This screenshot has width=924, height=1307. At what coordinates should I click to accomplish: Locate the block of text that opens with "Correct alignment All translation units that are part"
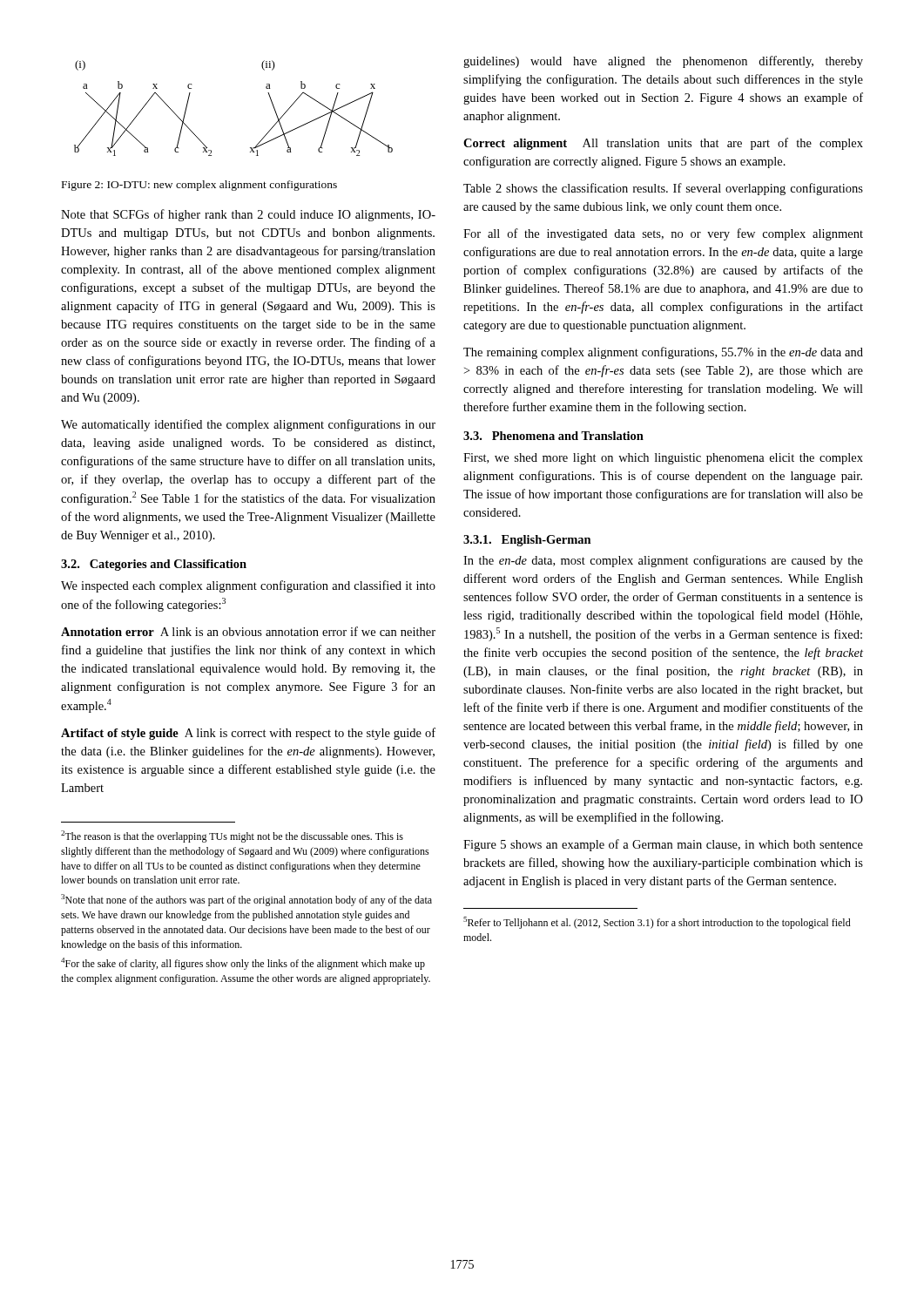663,152
